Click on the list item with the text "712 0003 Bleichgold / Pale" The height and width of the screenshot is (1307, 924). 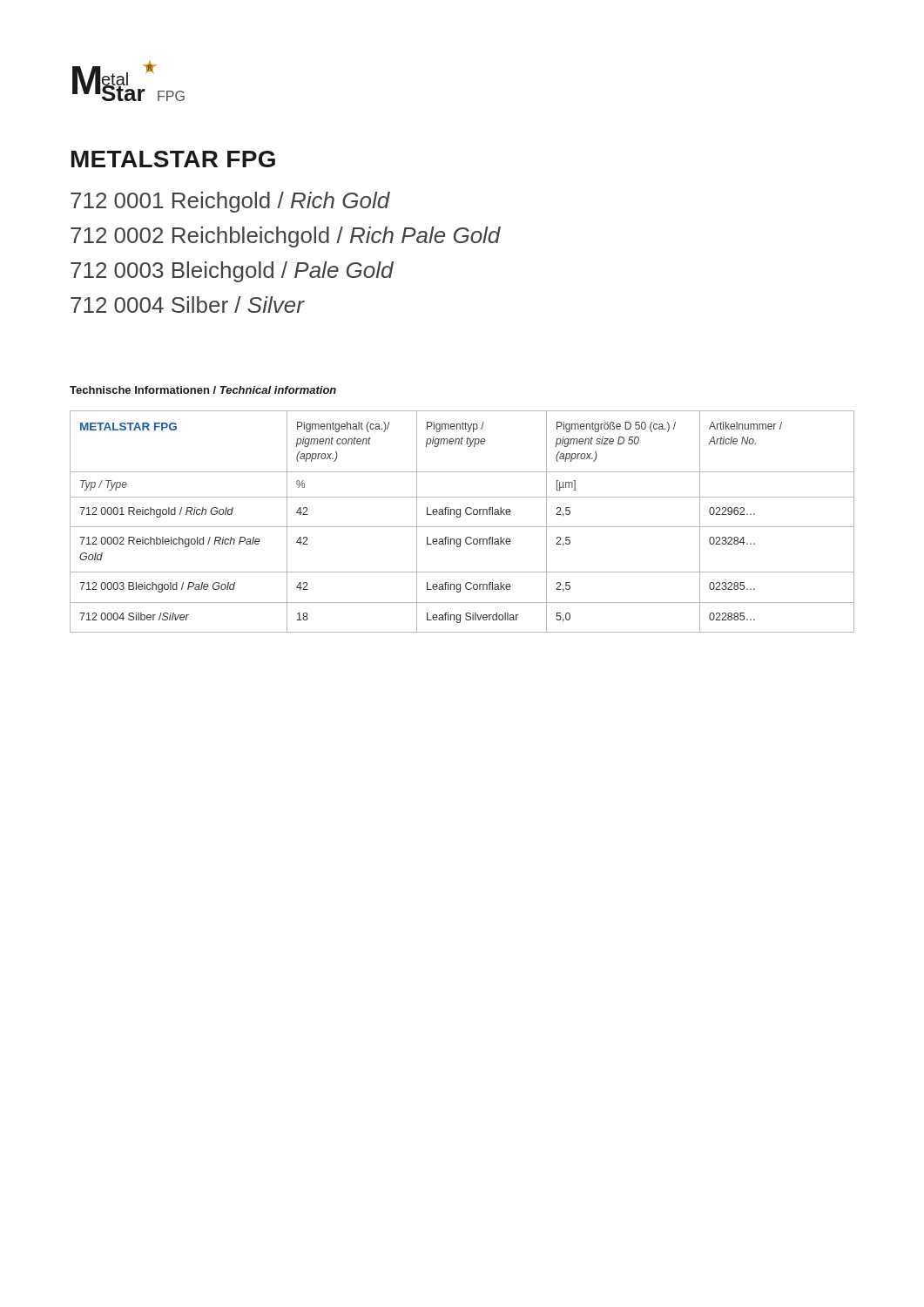[x=231, y=270]
